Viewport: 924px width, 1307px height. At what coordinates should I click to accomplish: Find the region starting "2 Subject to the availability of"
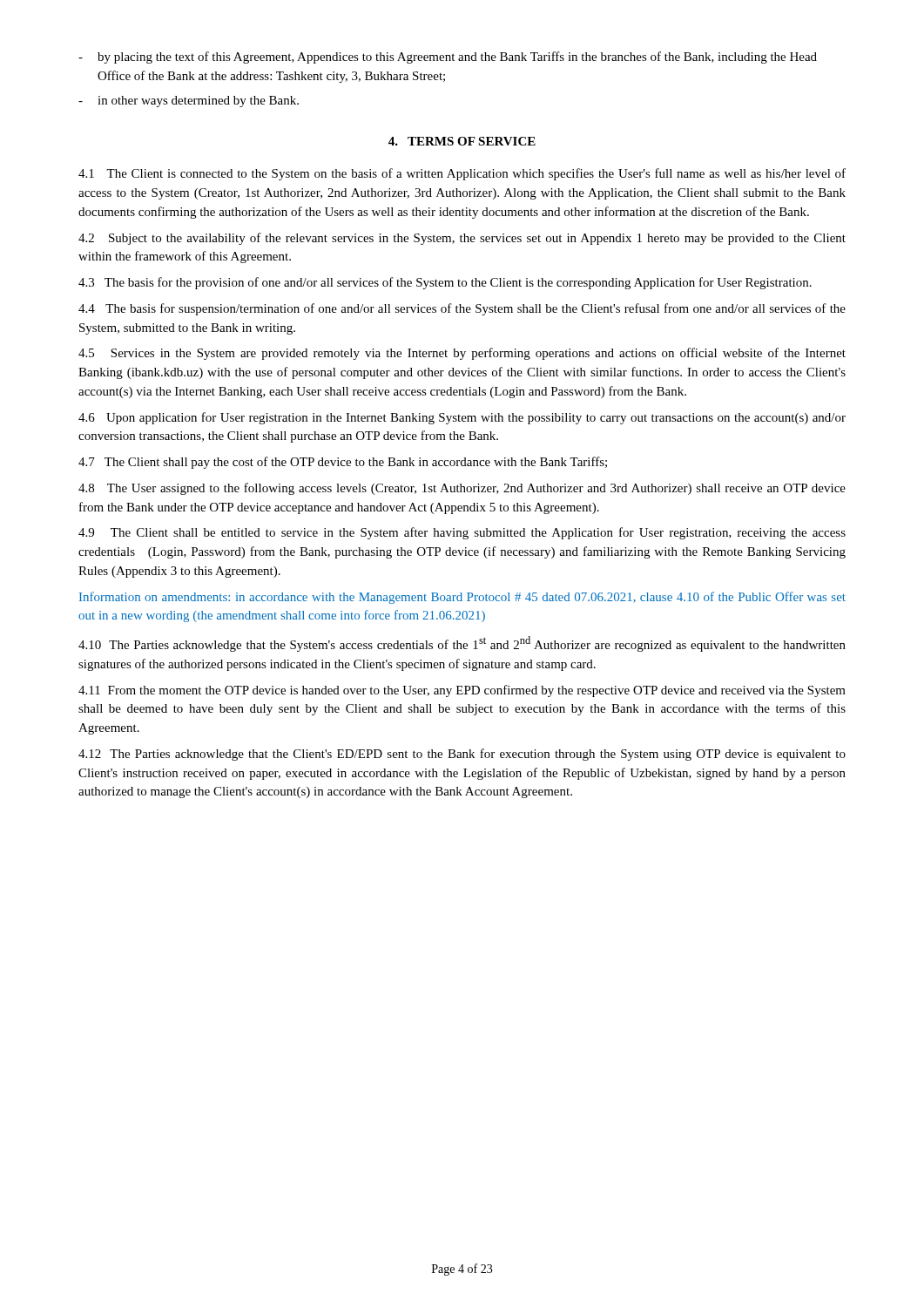point(462,247)
